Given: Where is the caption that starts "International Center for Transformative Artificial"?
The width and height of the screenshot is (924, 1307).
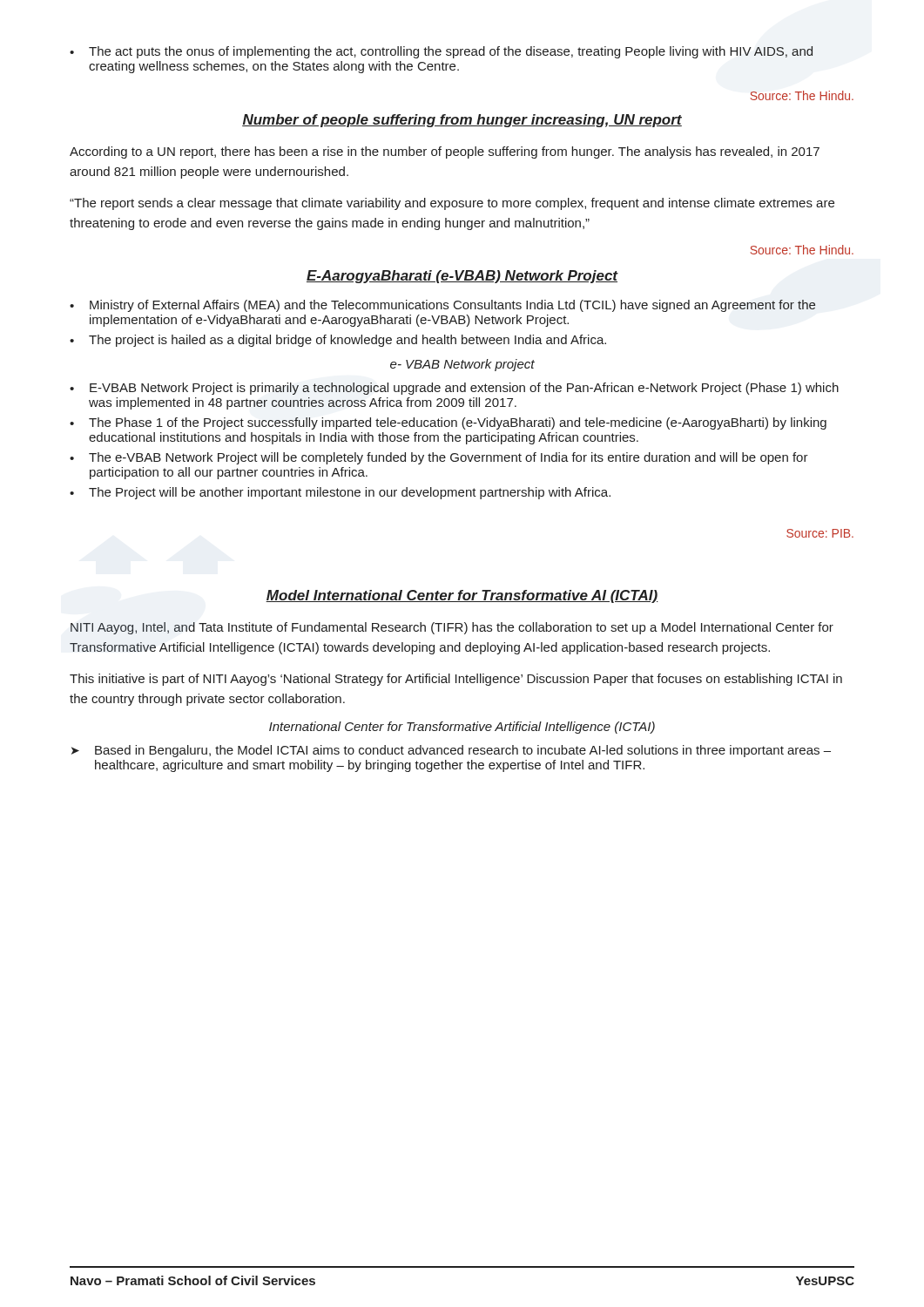Looking at the screenshot, I should (462, 726).
